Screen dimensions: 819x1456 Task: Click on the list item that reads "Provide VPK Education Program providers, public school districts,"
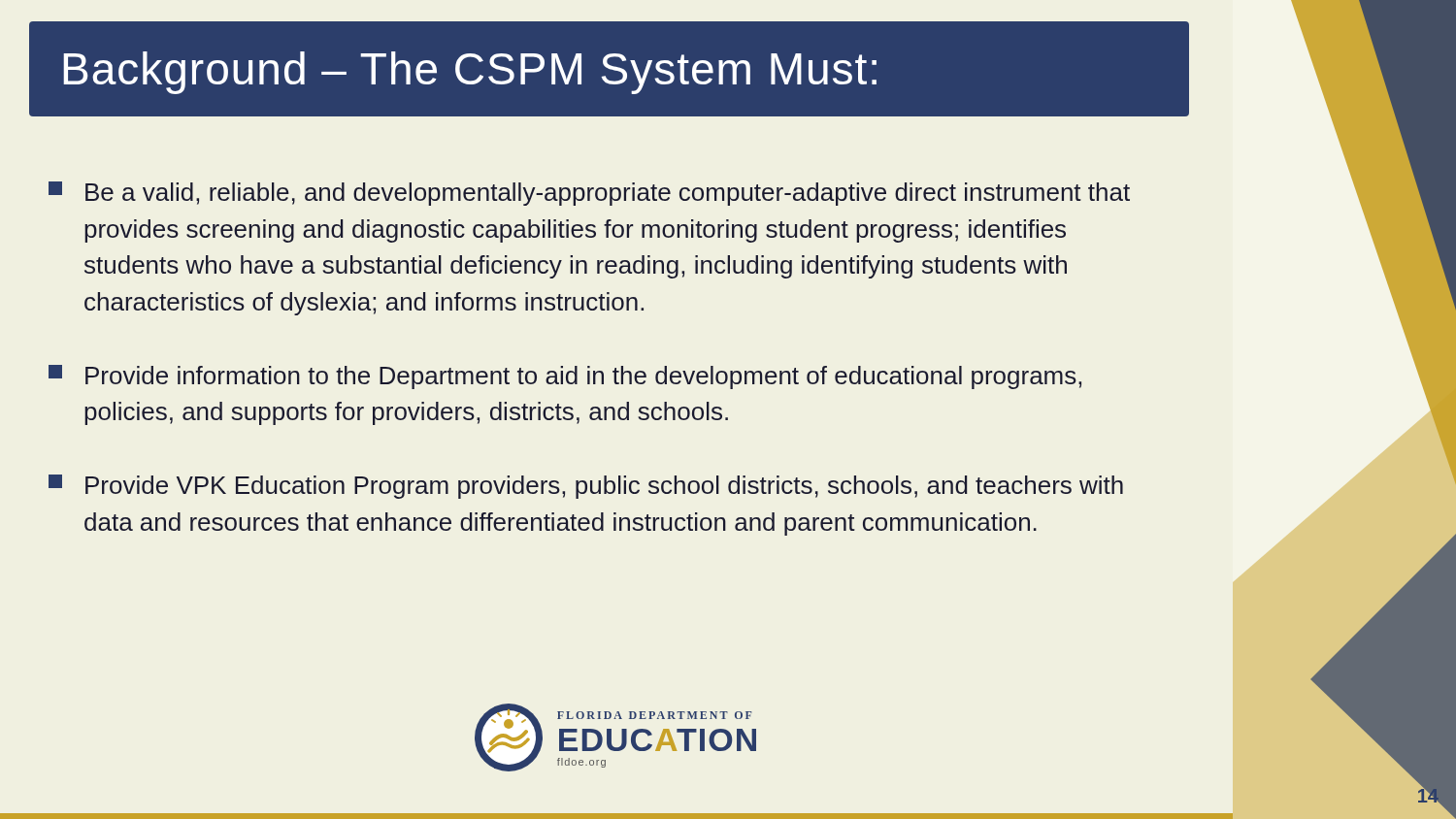coord(607,504)
